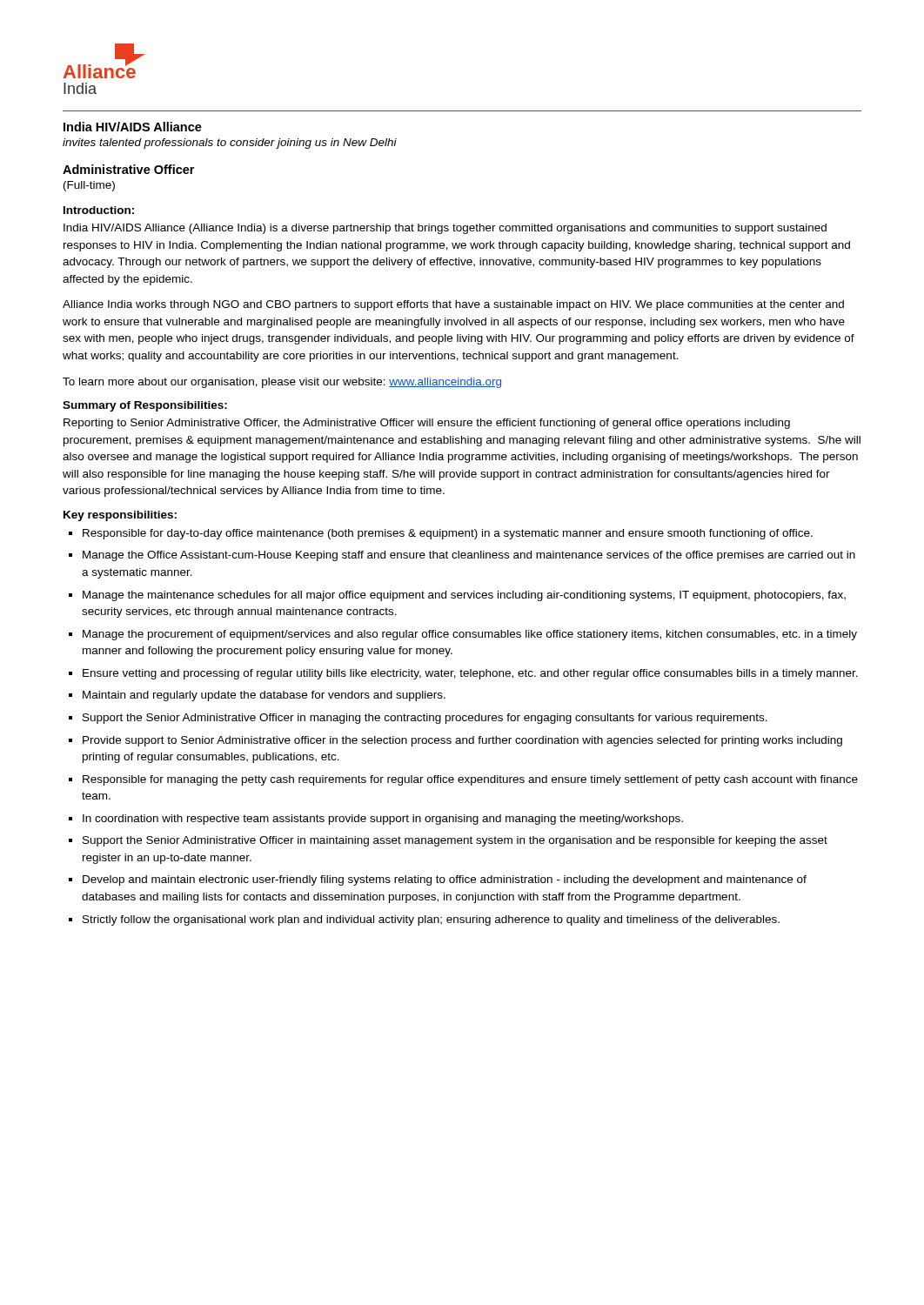Click the passage that begins "Manage the maintenance schedules"

click(x=464, y=603)
